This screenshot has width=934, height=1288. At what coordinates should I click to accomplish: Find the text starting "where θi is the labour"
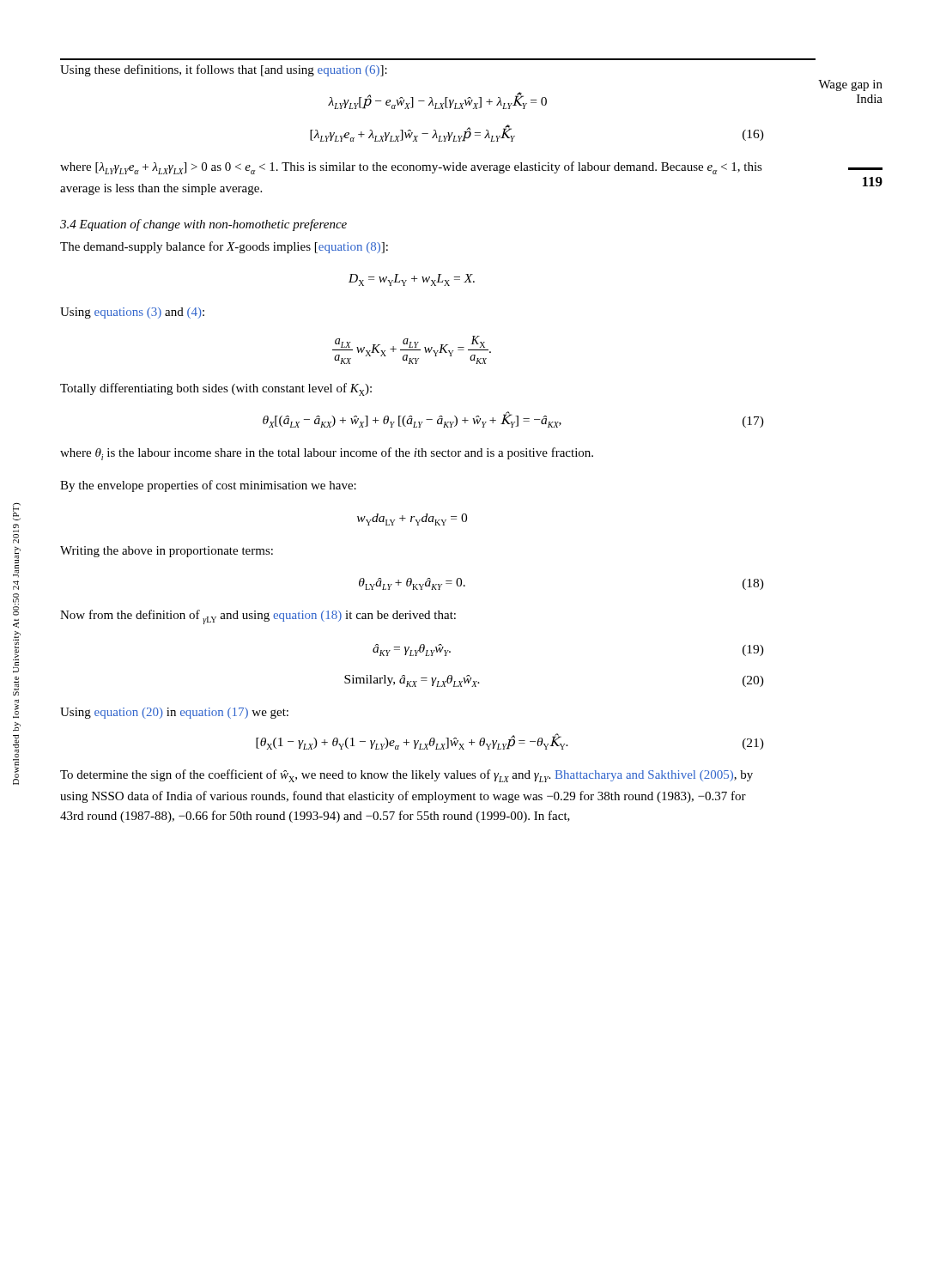pos(327,454)
